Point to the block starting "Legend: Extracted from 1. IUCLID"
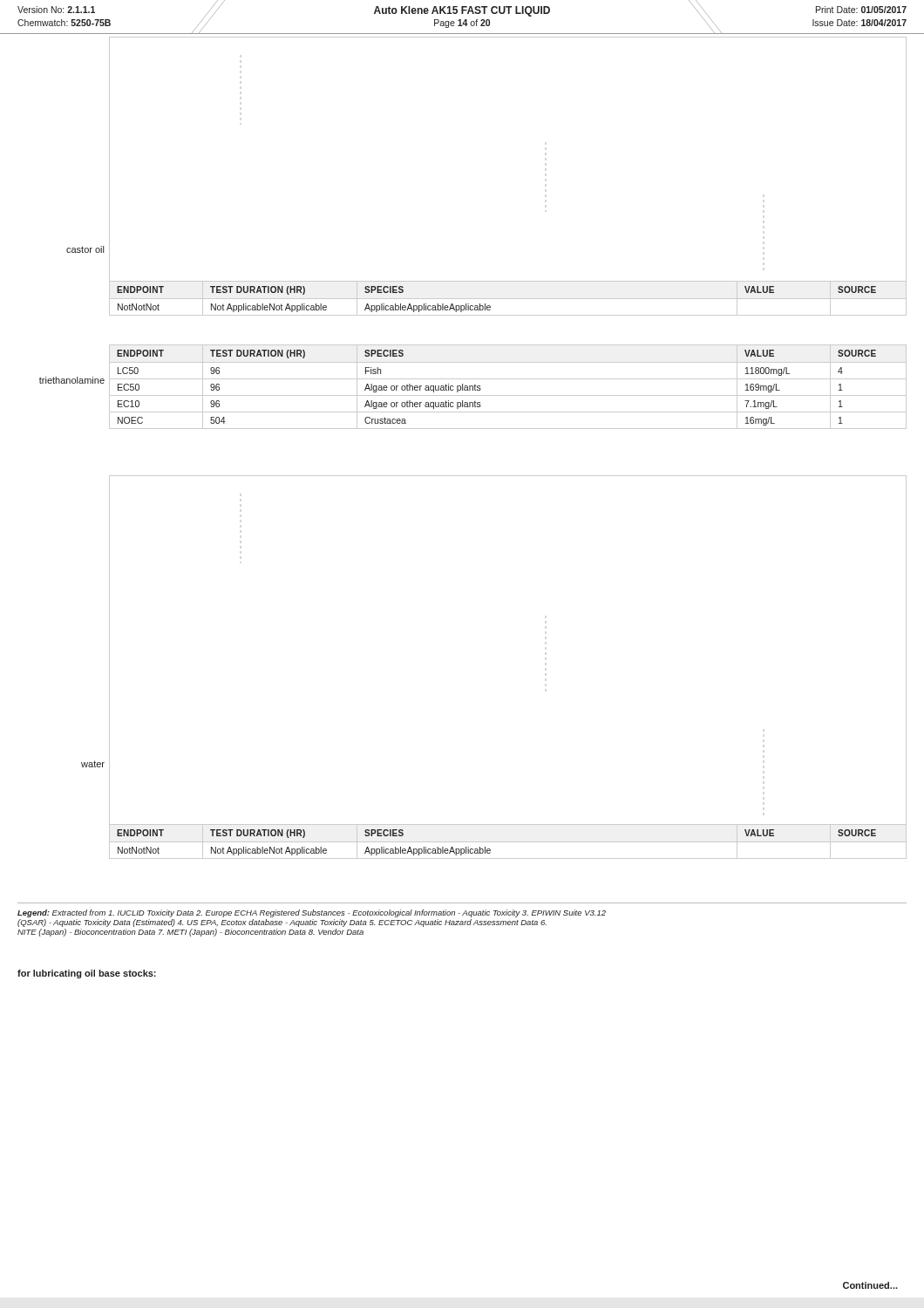 (x=312, y=922)
